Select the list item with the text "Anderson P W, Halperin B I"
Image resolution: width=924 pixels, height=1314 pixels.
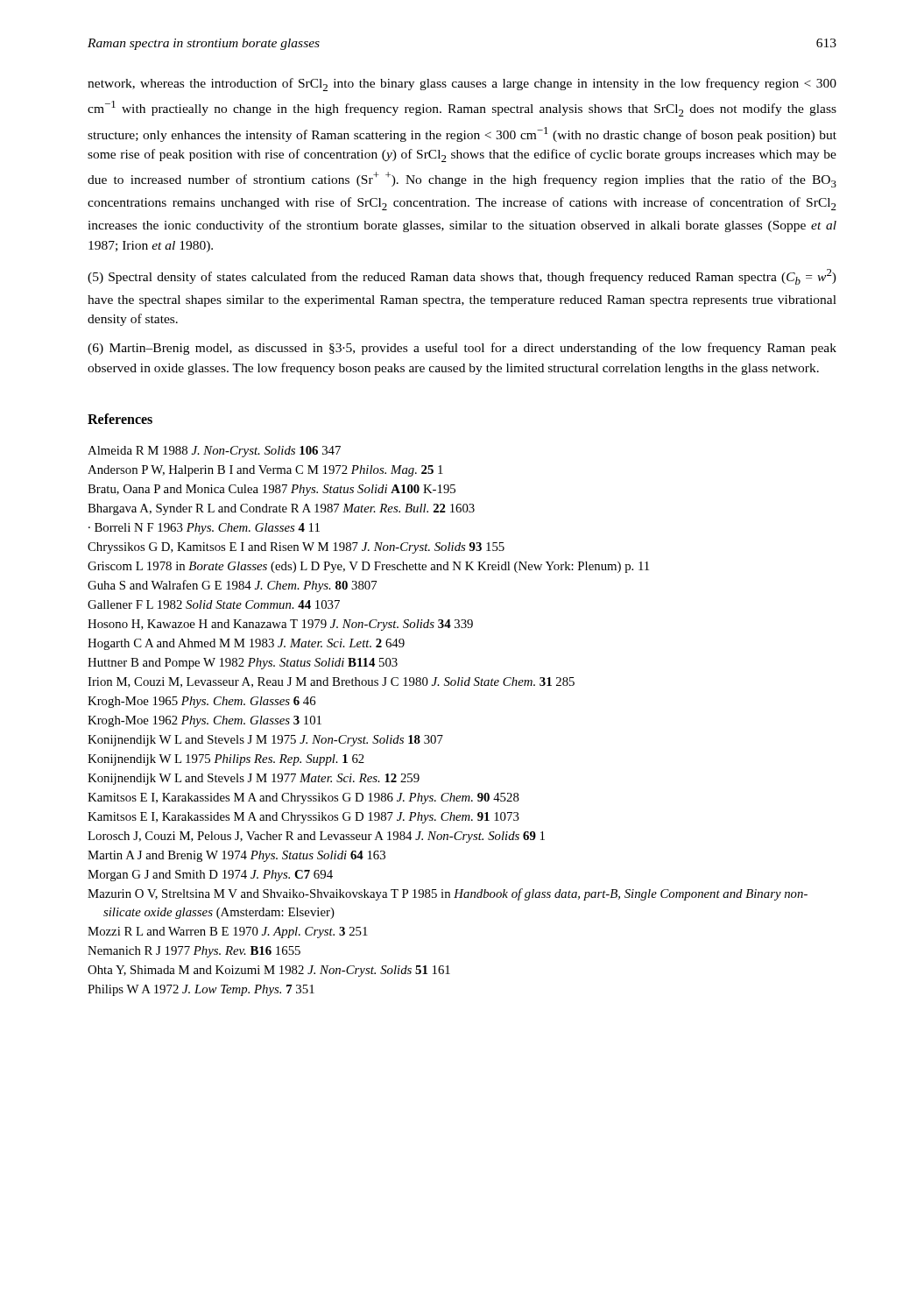pos(266,470)
